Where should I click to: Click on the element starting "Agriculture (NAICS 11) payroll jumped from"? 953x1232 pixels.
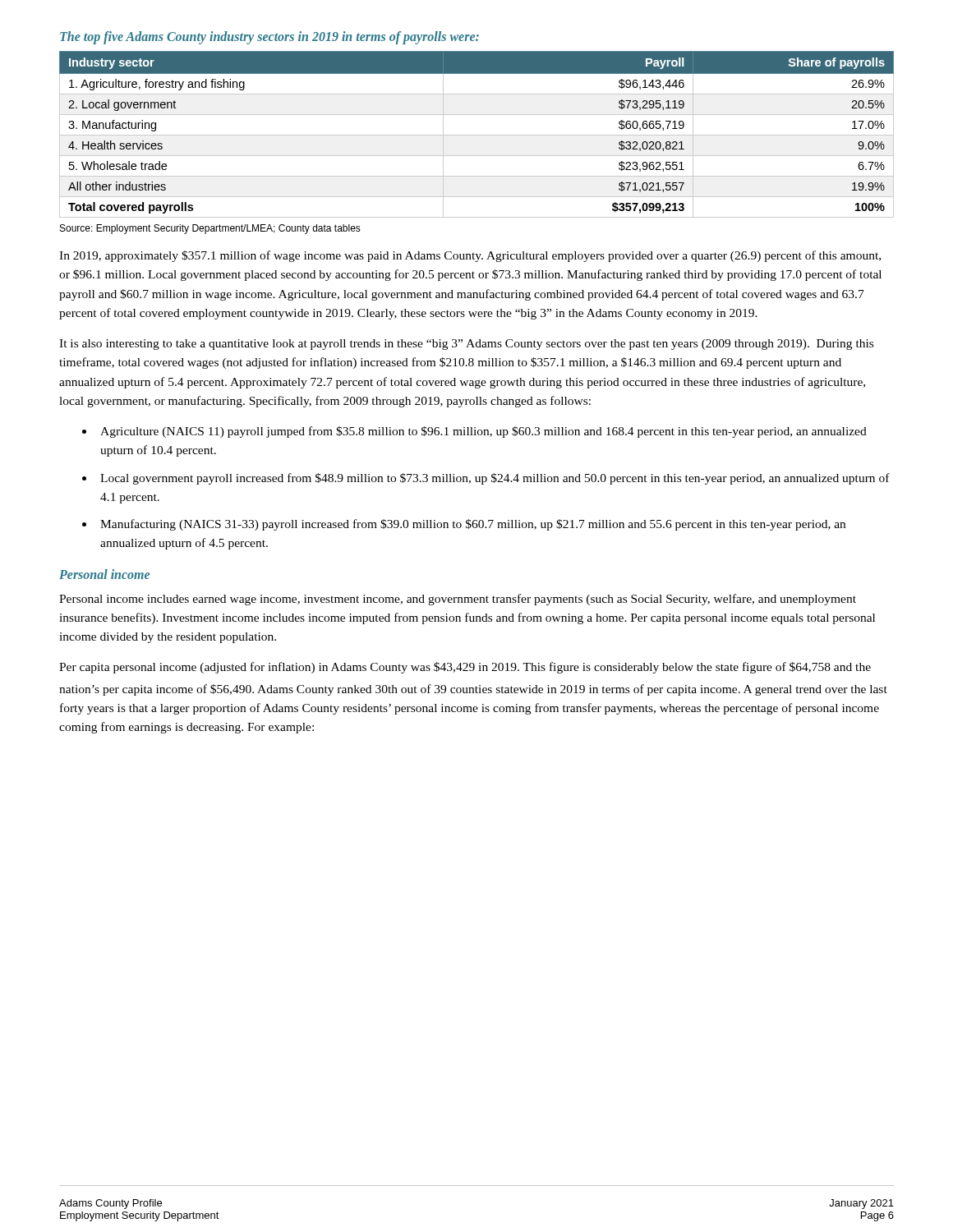pyautogui.click(x=483, y=440)
